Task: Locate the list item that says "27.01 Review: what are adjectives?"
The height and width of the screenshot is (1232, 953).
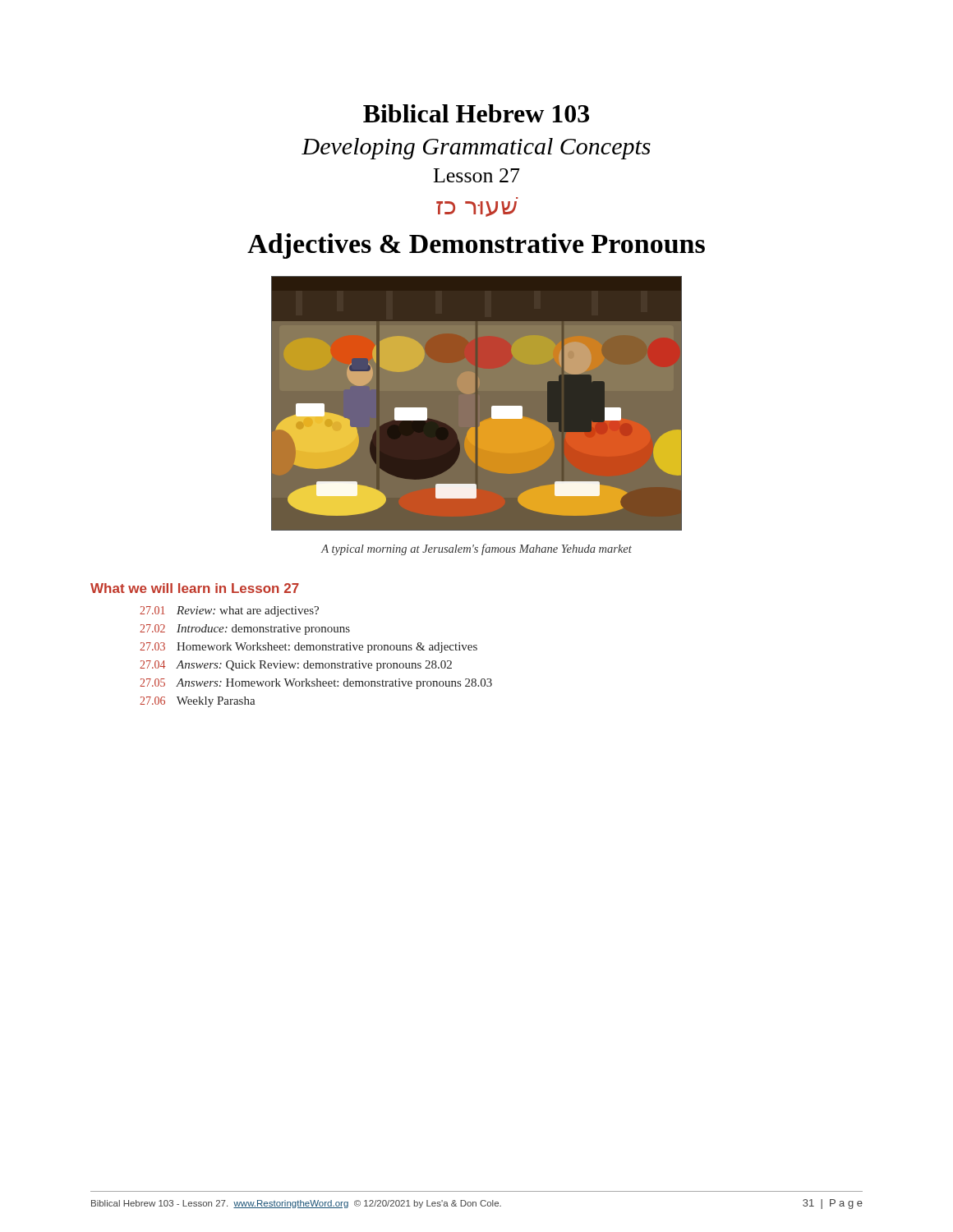Action: coord(230,610)
